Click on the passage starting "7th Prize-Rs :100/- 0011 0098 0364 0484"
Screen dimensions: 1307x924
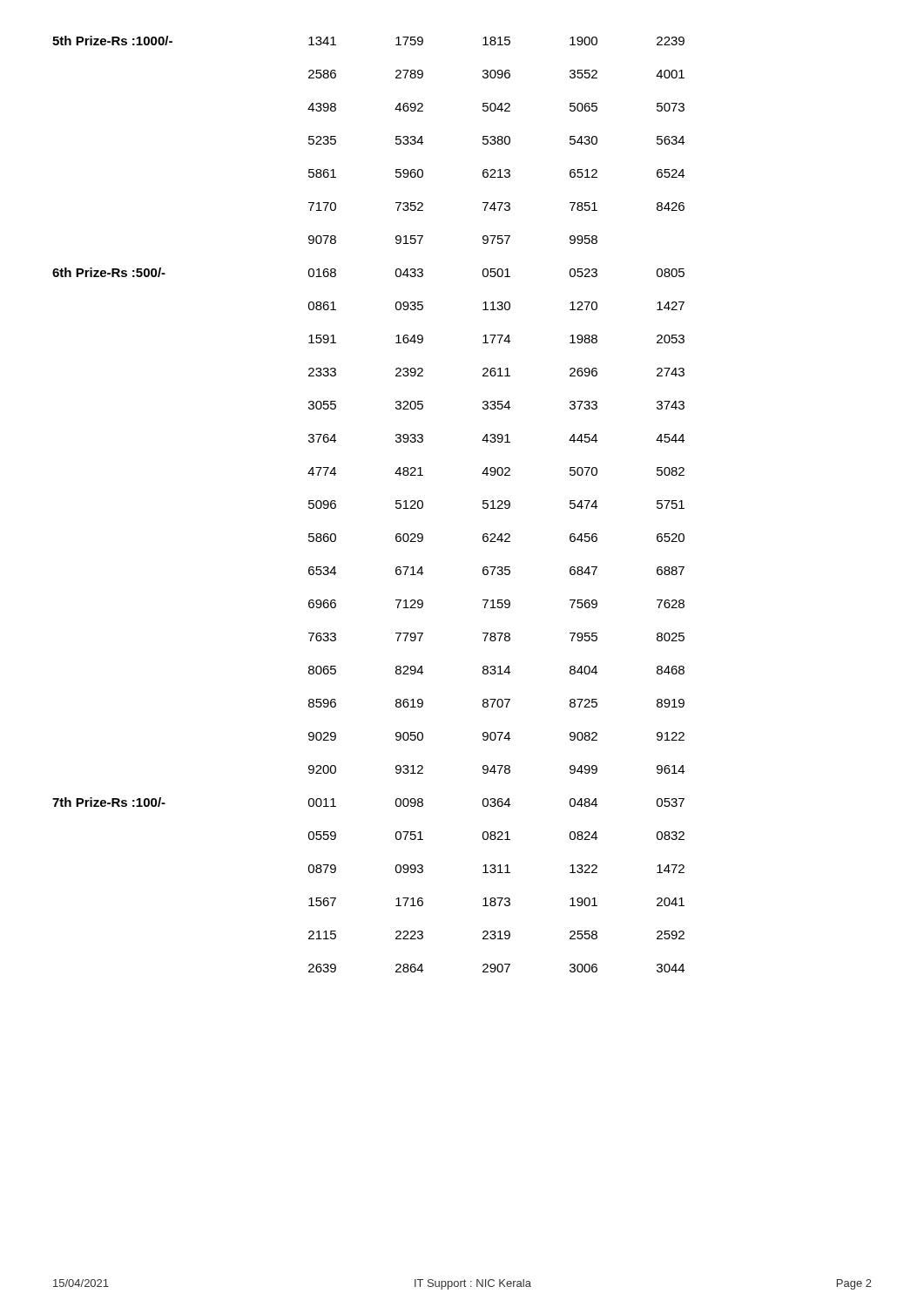tap(103, 801)
